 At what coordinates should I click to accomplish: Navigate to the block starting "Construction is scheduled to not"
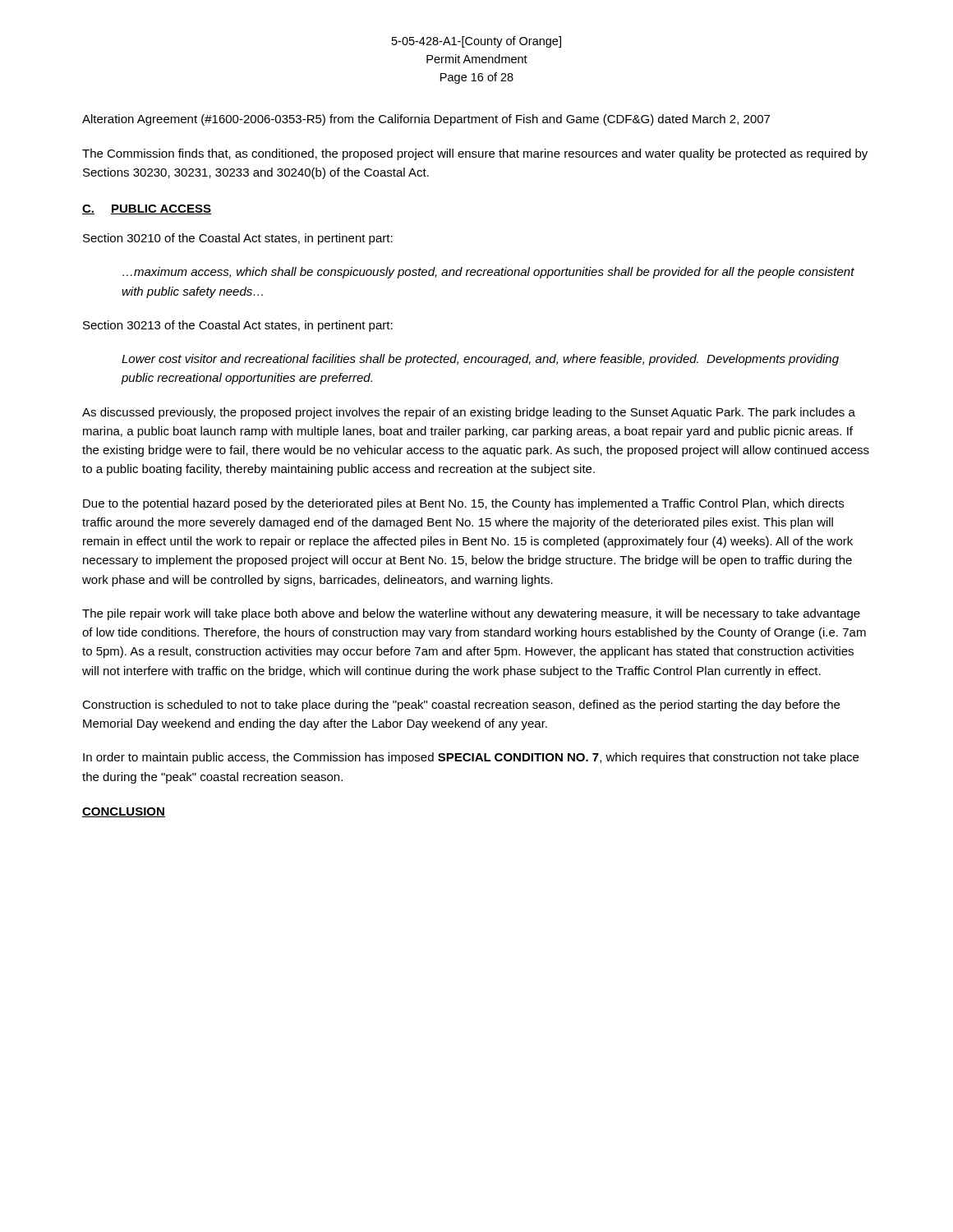[x=461, y=714]
